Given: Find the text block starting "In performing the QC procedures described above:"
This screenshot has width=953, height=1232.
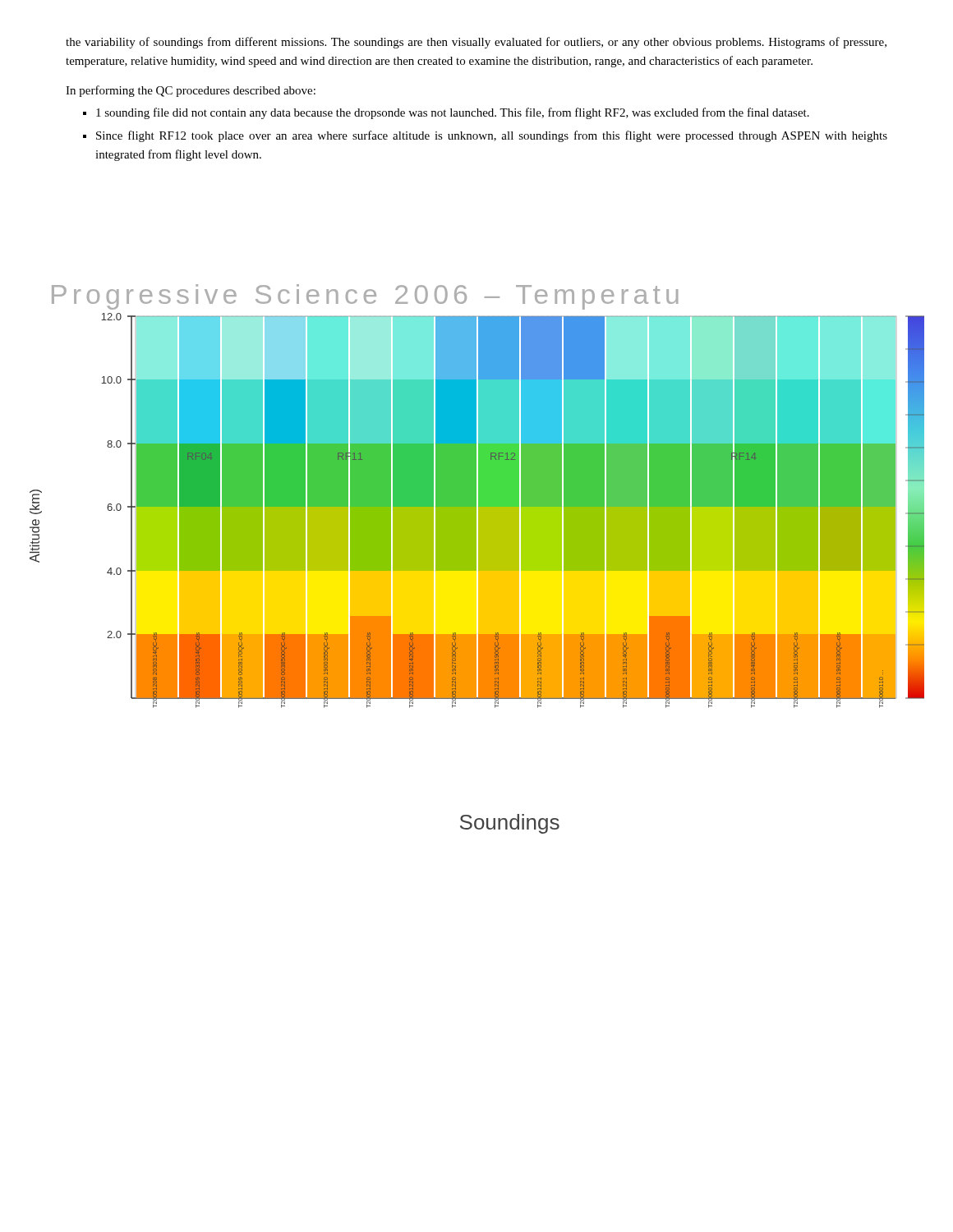Looking at the screenshot, I should pos(191,90).
